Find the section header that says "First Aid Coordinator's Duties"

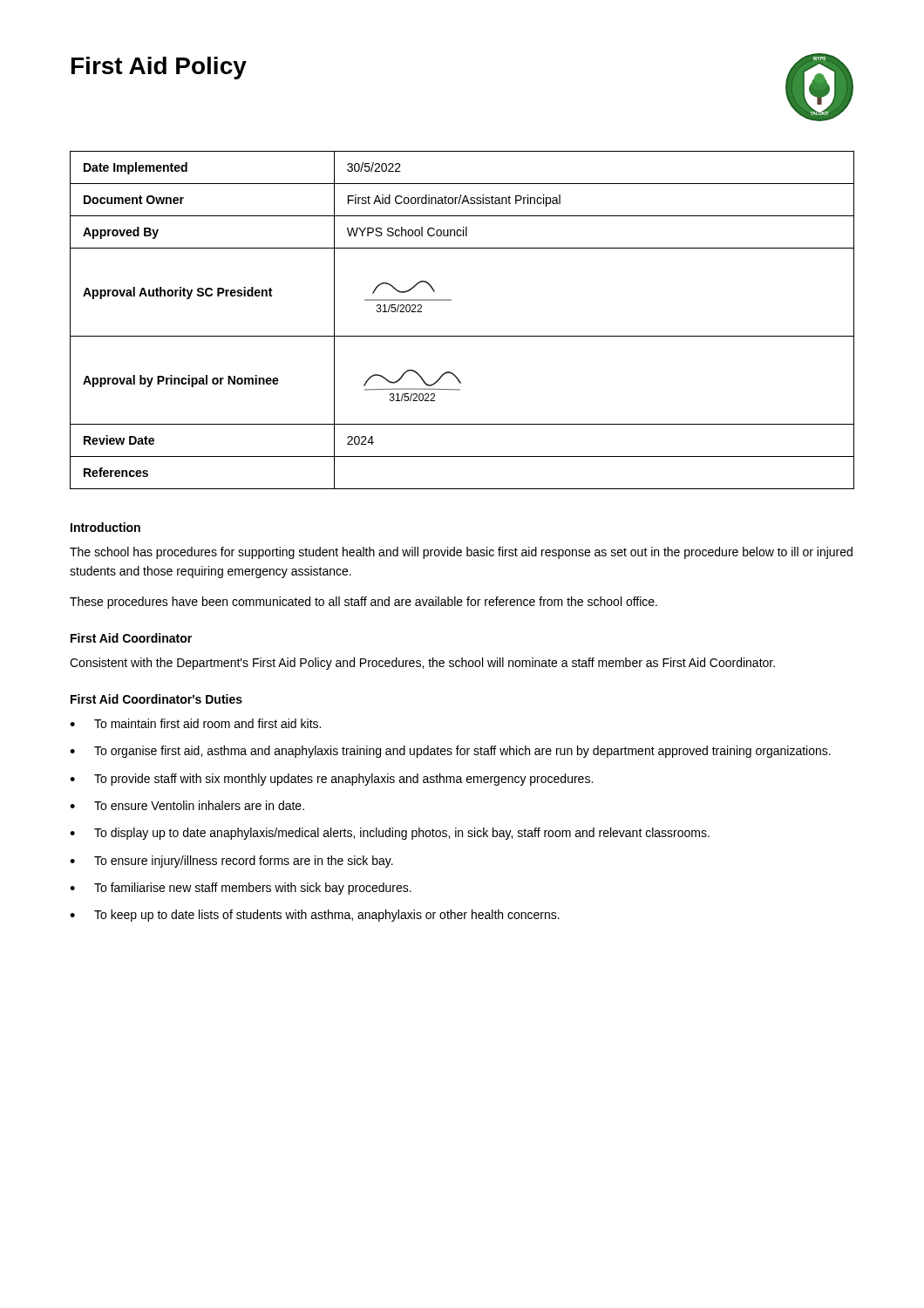tap(156, 699)
